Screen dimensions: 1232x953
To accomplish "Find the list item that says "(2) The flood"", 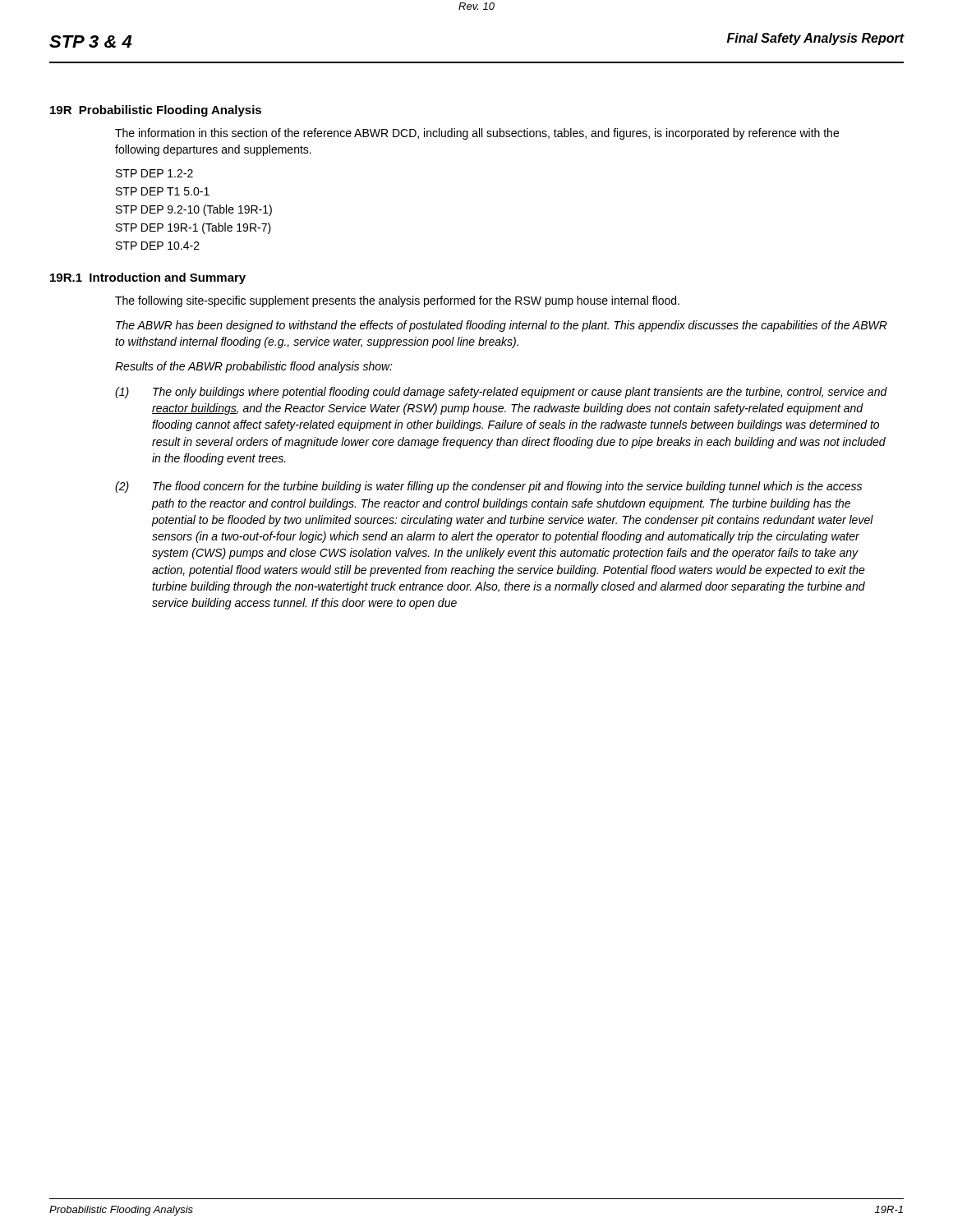I will [x=501, y=545].
